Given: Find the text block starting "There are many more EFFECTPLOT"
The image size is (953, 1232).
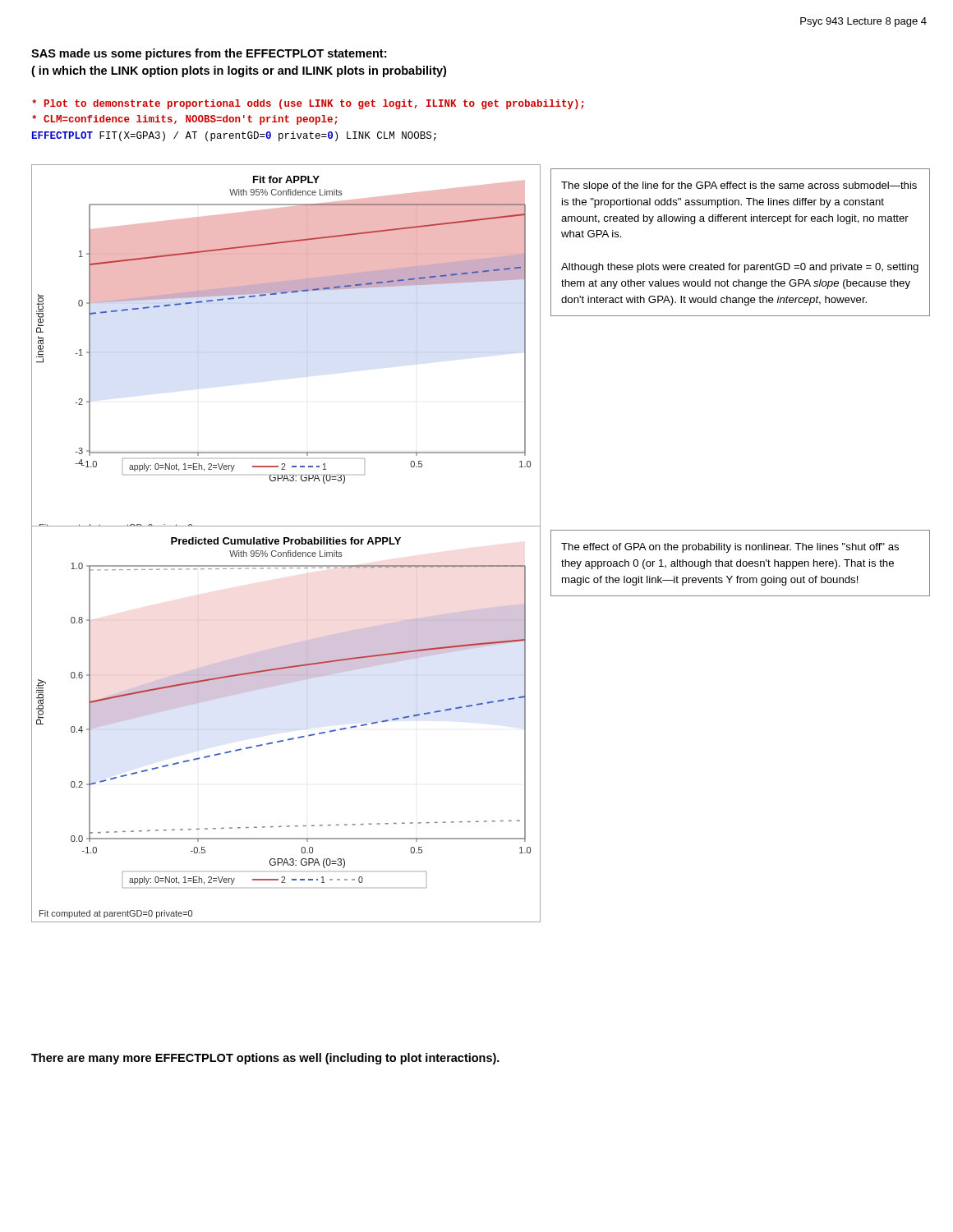Looking at the screenshot, I should tap(266, 1058).
